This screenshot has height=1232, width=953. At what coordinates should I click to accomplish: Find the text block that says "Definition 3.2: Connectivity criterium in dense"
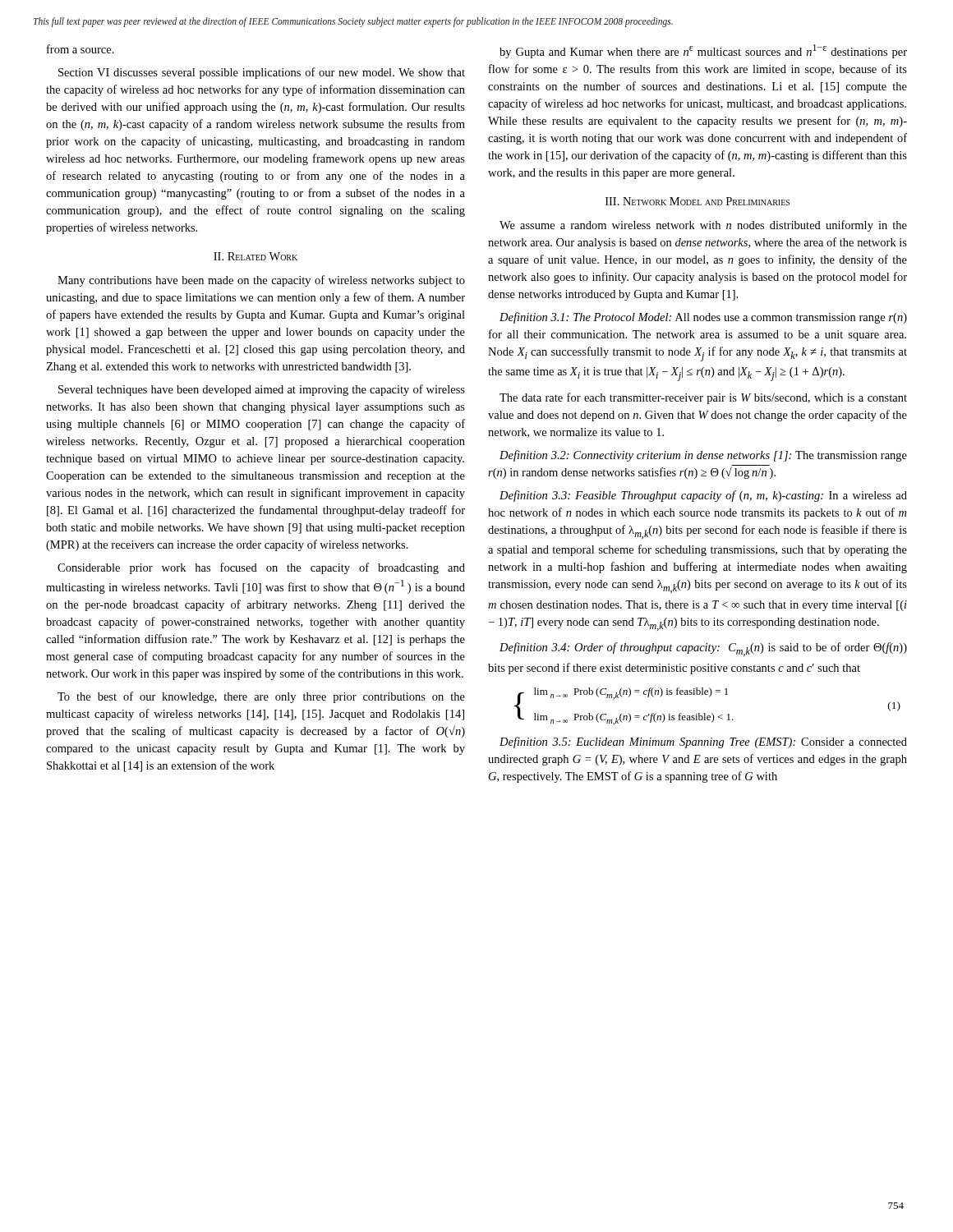click(x=698, y=464)
